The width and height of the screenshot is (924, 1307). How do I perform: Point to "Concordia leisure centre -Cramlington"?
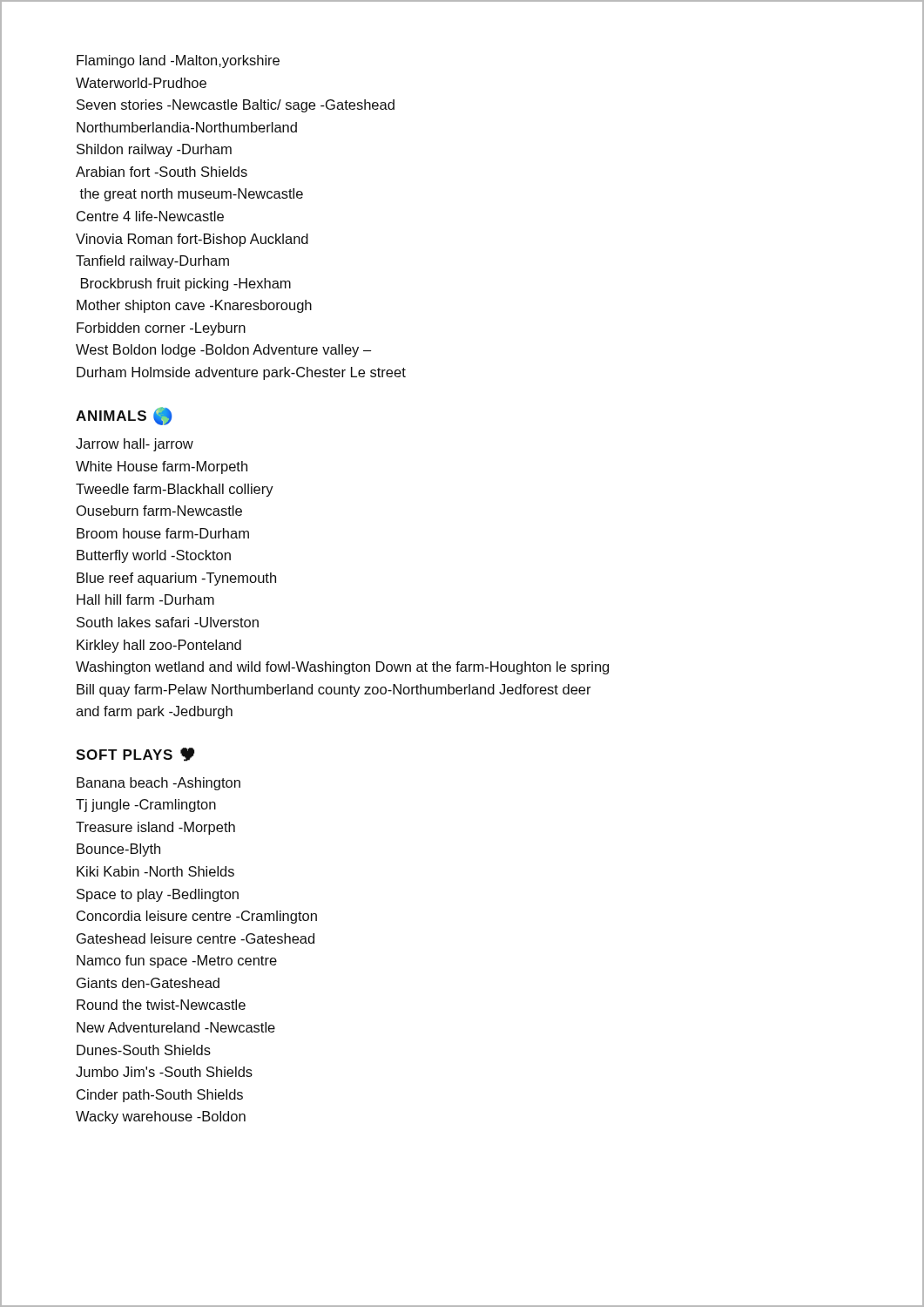tap(197, 916)
